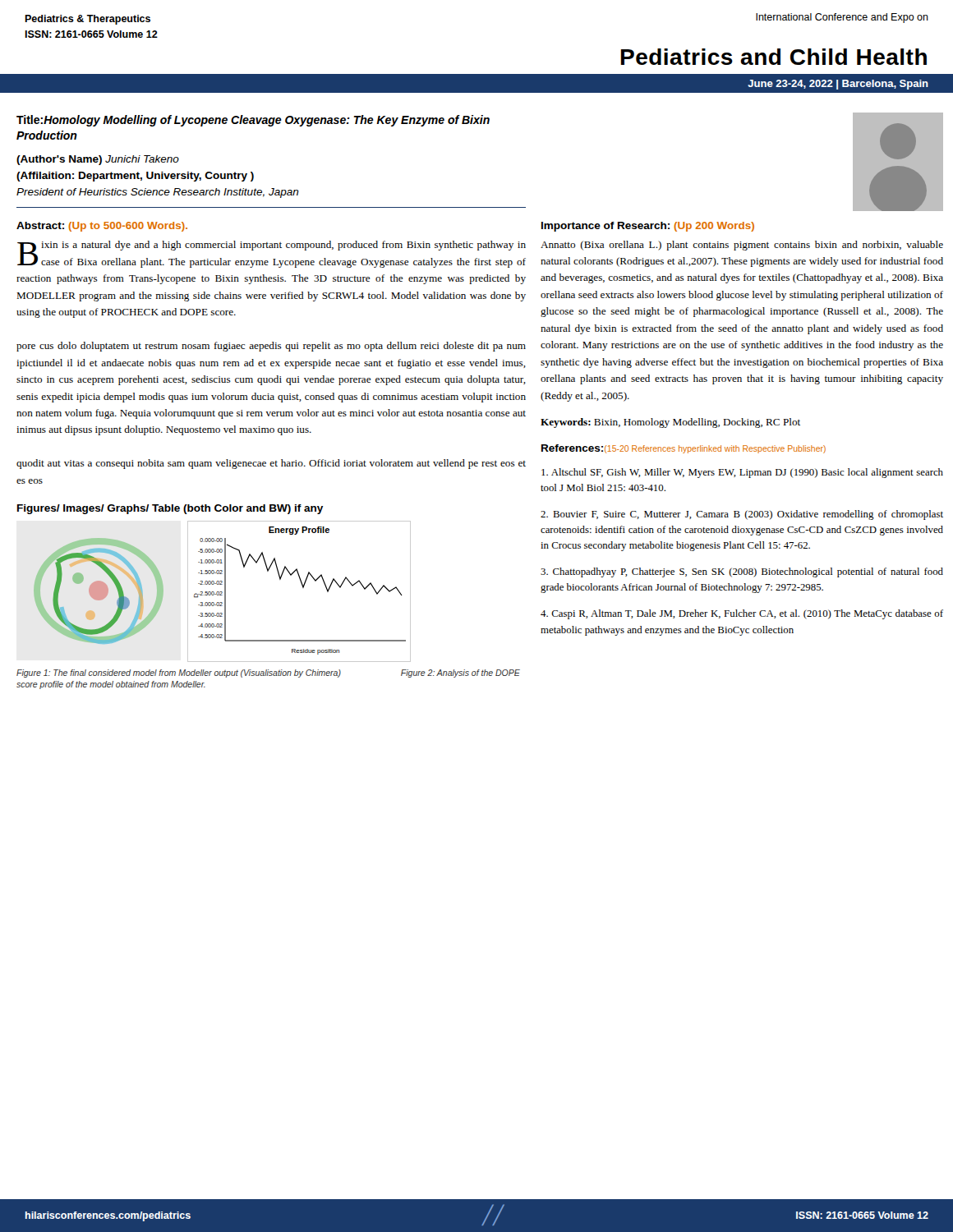Locate the section header that reads "Figures/ Images/ Graphs/ Table (both Color"

tap(170, 508)
